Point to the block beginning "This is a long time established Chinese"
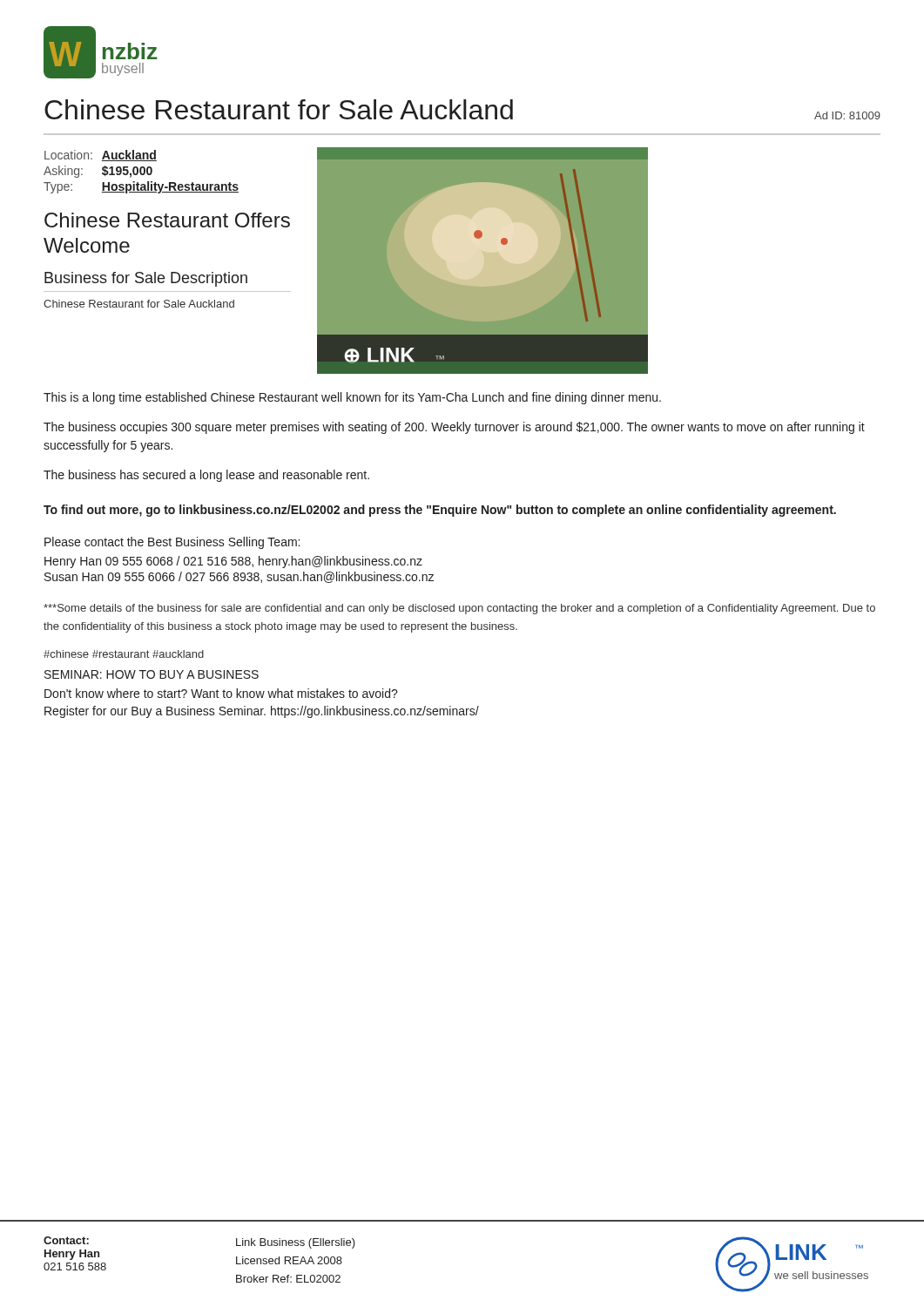Viewport: 924px width, 1307px height. pos(353,397)
